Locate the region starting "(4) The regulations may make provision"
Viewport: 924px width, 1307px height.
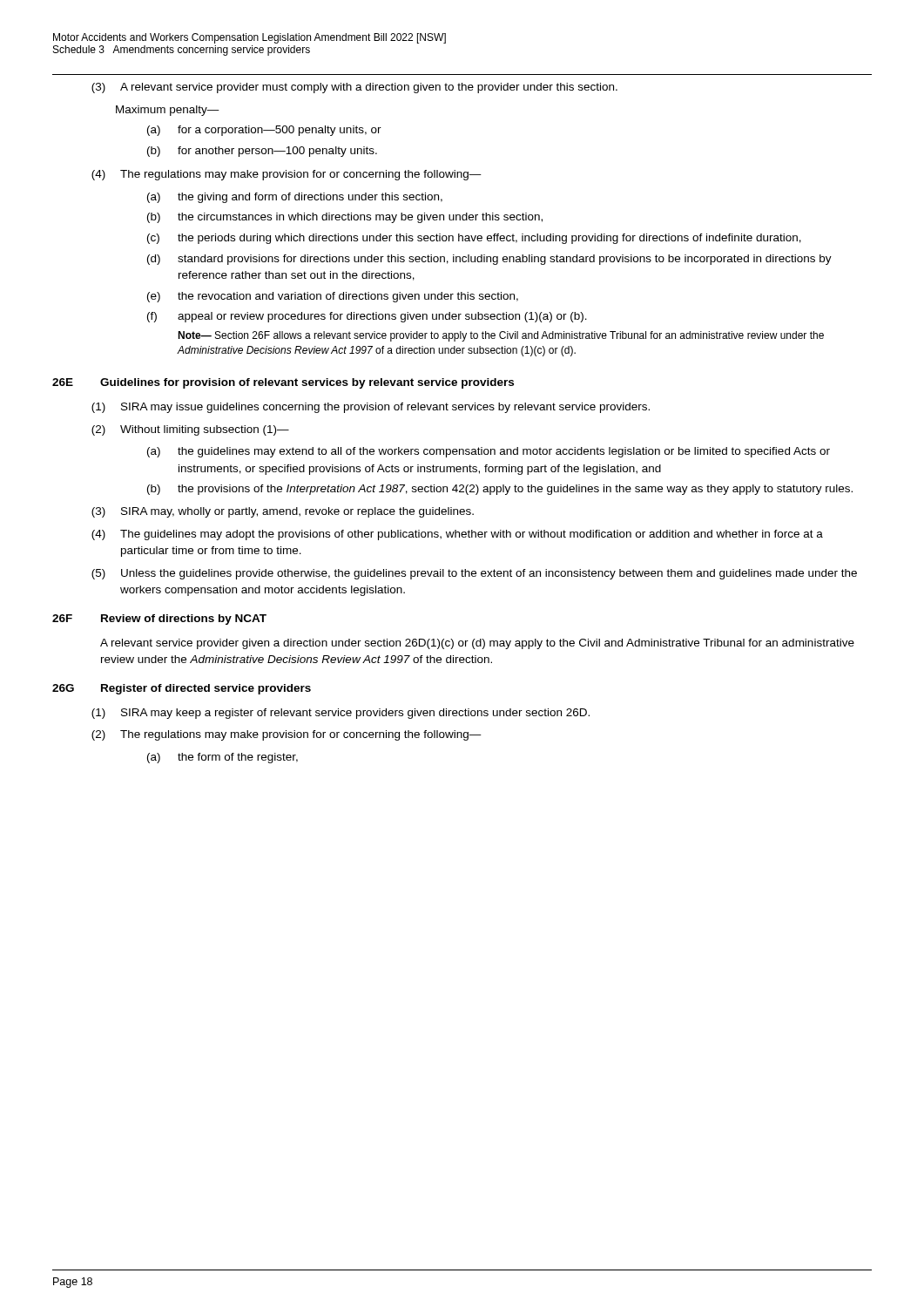click(x=462, y=264)
